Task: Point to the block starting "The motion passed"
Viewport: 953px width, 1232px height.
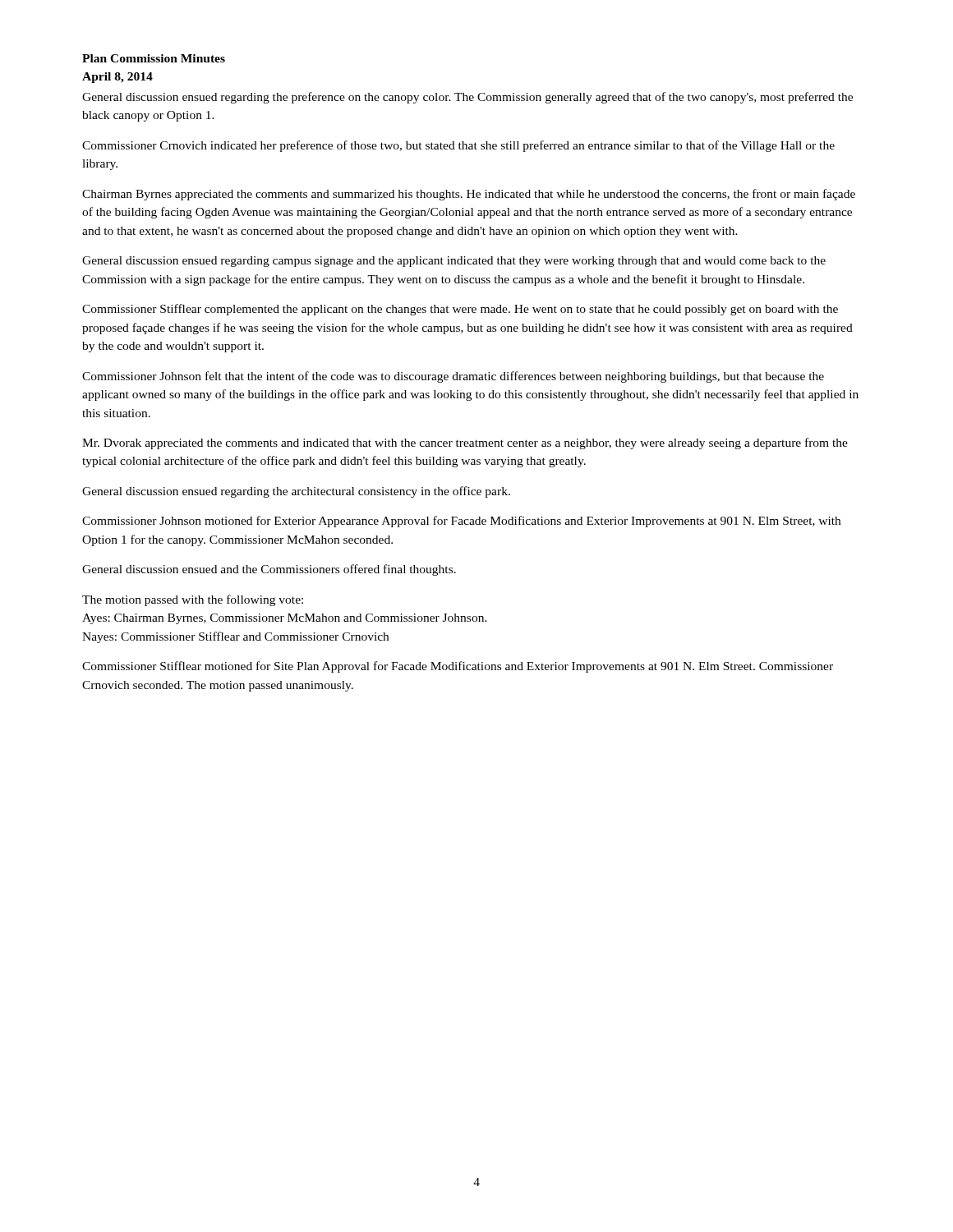Action: coord(472,618)
